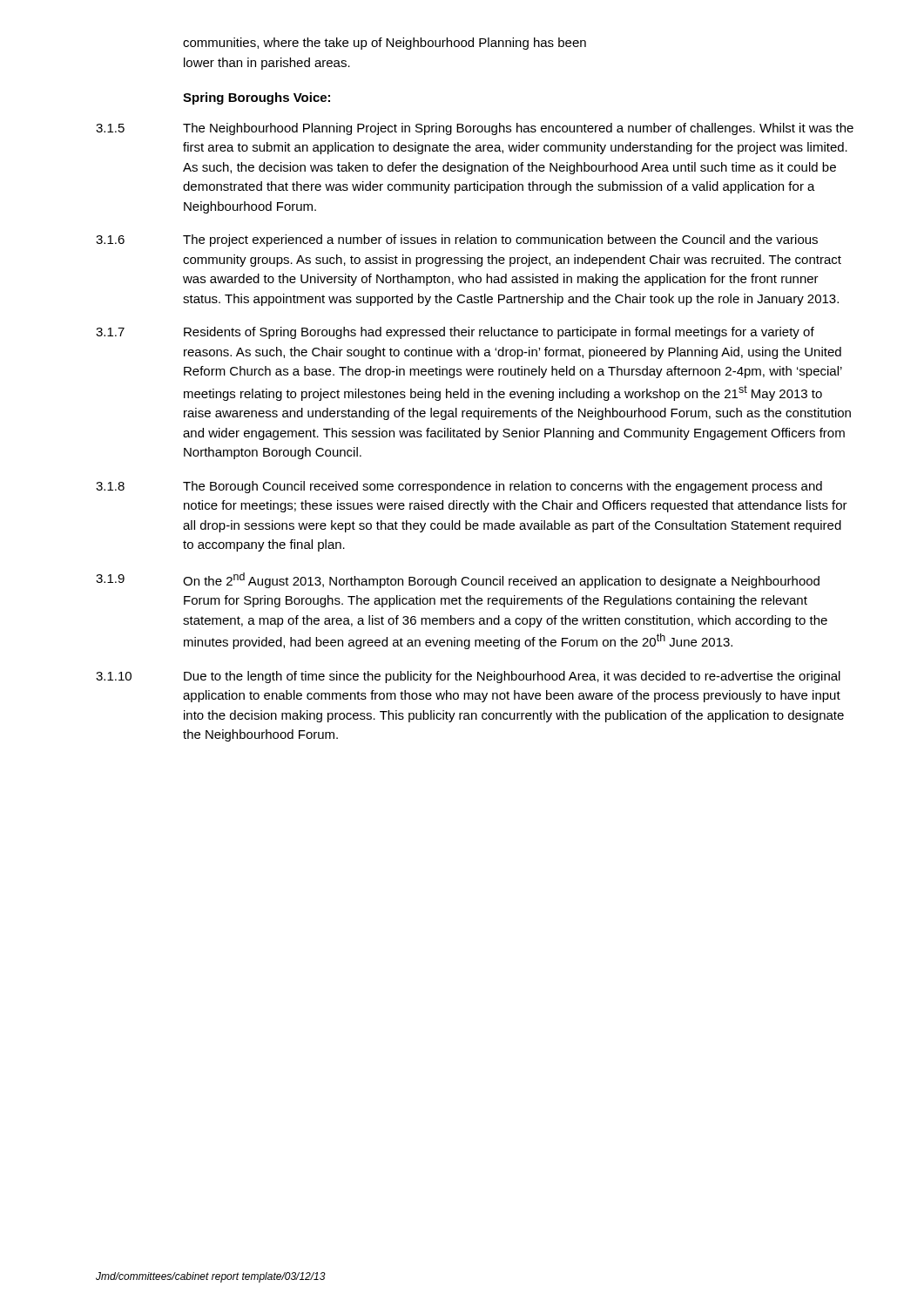Click on the text block starting "3.1.6 The project experienced a number"
924x1307 pixels.
tap(475, 269)
